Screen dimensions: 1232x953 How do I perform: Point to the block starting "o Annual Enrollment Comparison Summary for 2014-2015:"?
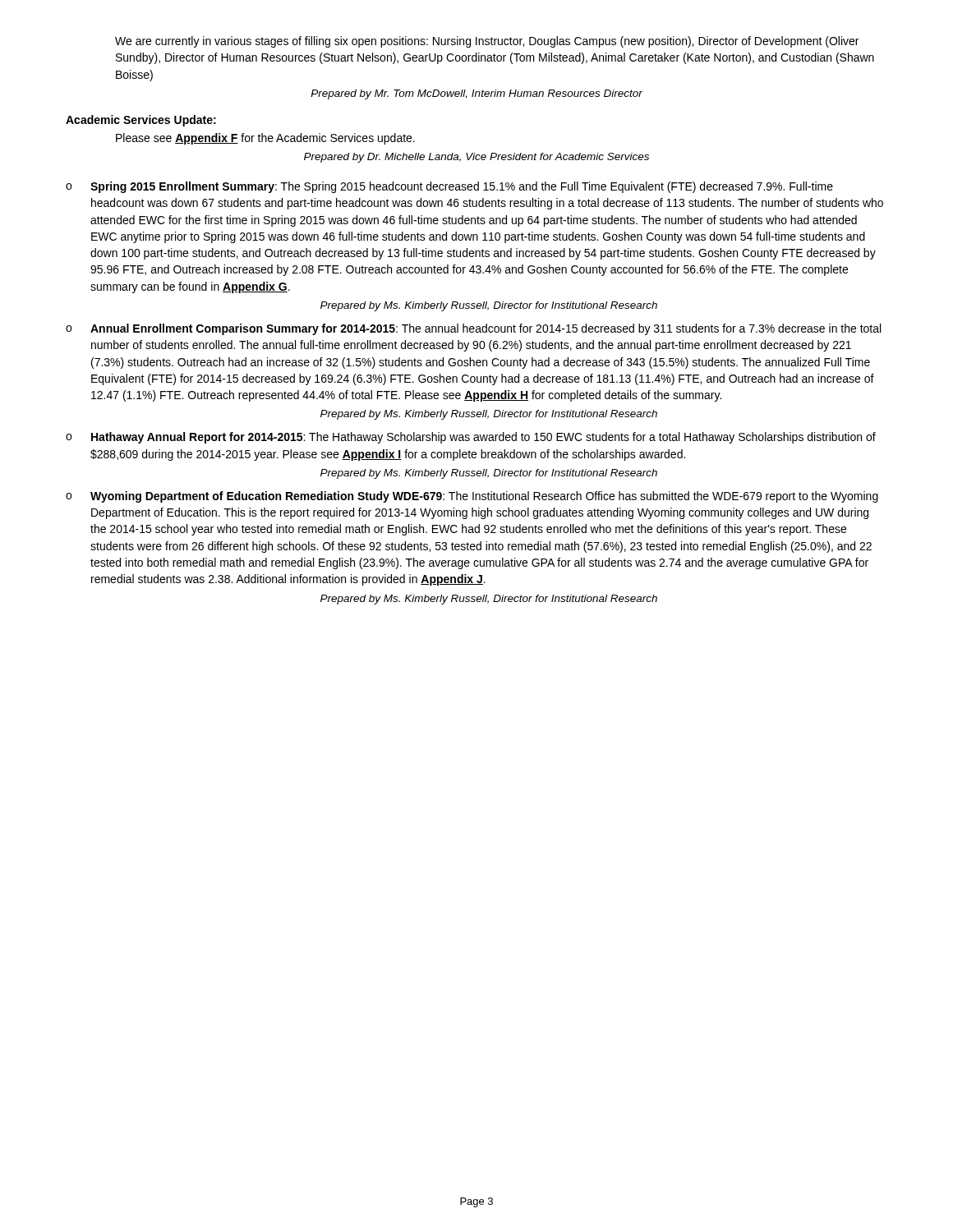(476, 371)
